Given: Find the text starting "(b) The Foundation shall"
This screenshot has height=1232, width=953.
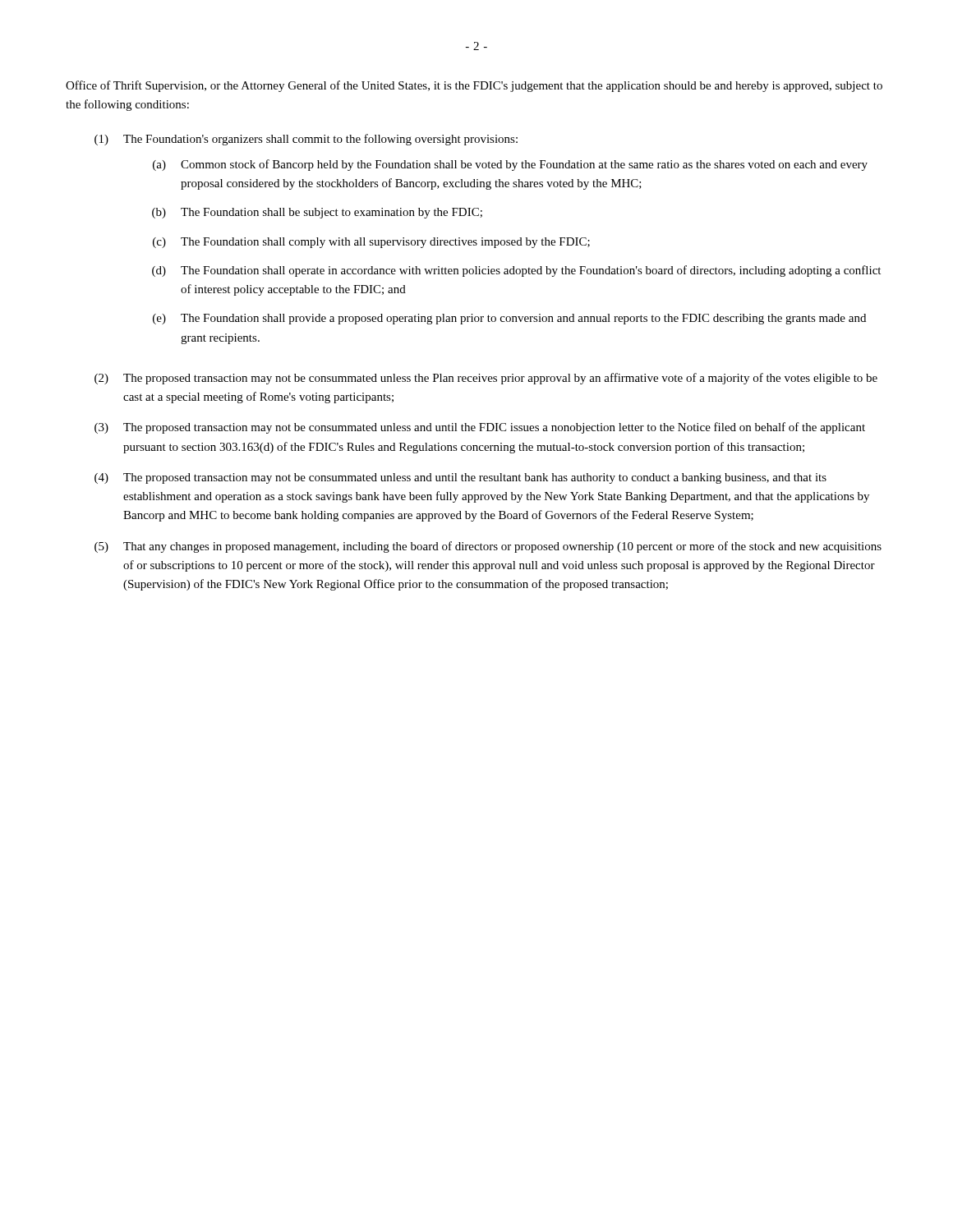Looking at the screenshot, I should (317, 213).
